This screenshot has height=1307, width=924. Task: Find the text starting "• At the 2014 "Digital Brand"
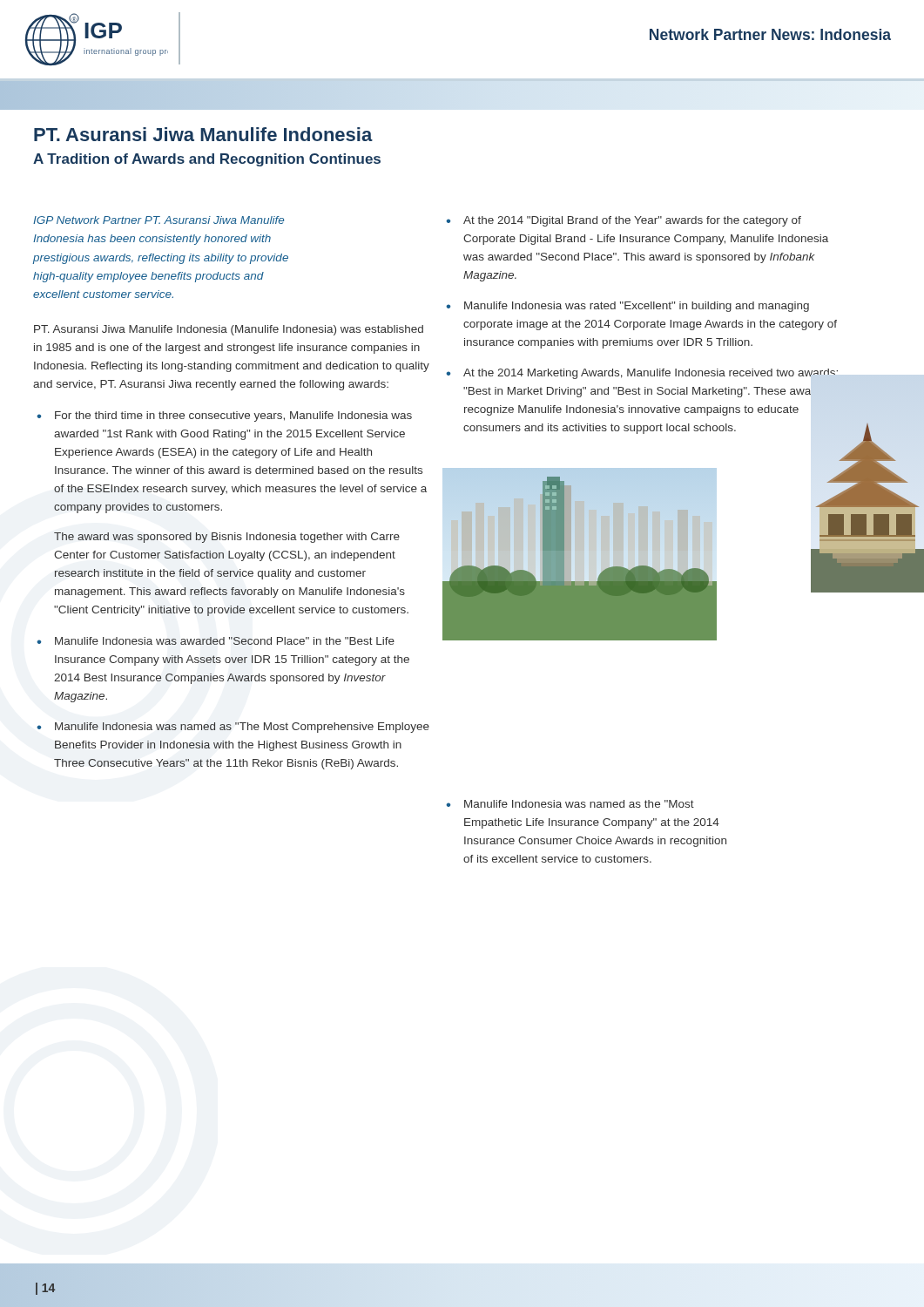click(637, 247)
